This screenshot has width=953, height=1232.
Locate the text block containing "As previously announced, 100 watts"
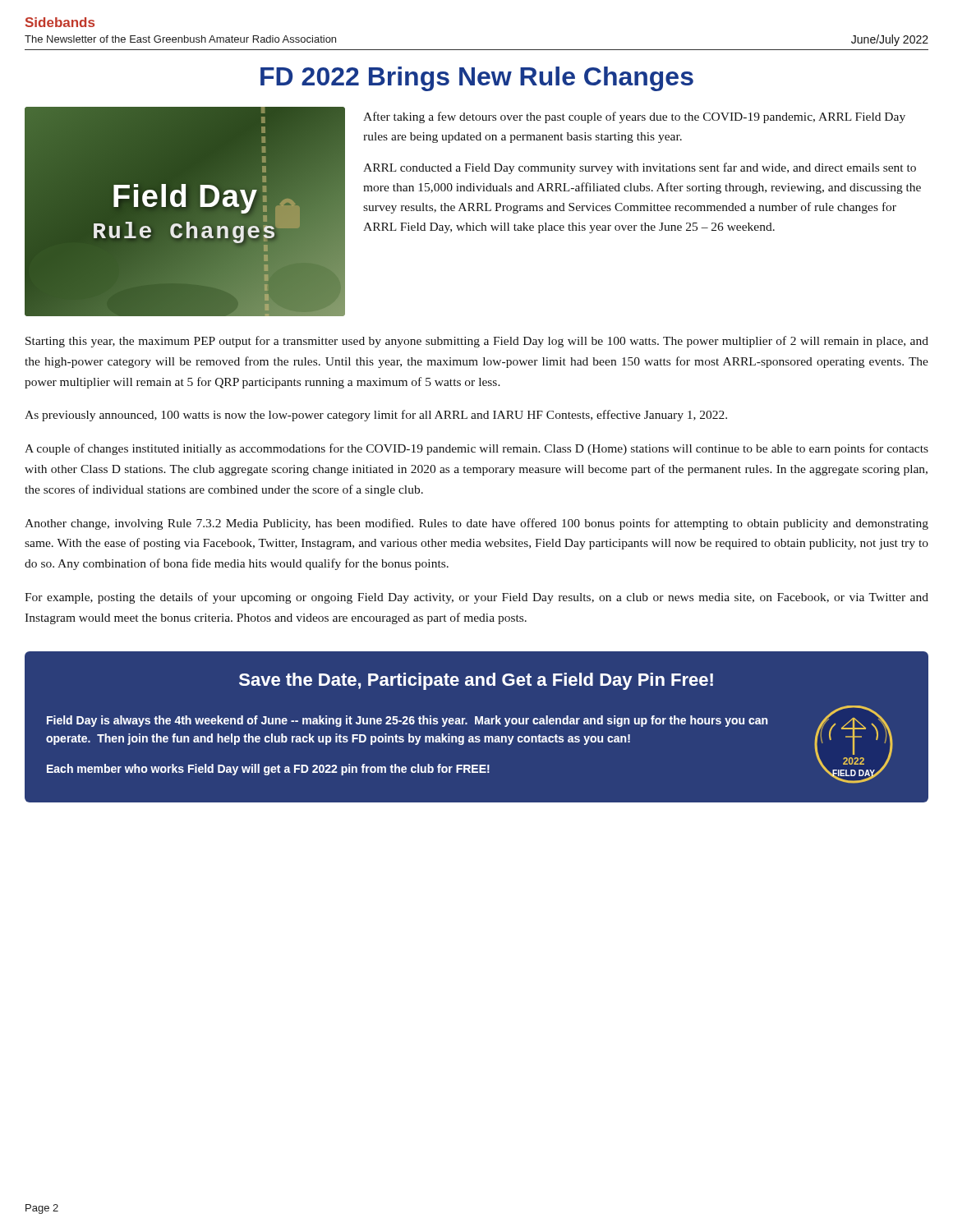(376, 415)
